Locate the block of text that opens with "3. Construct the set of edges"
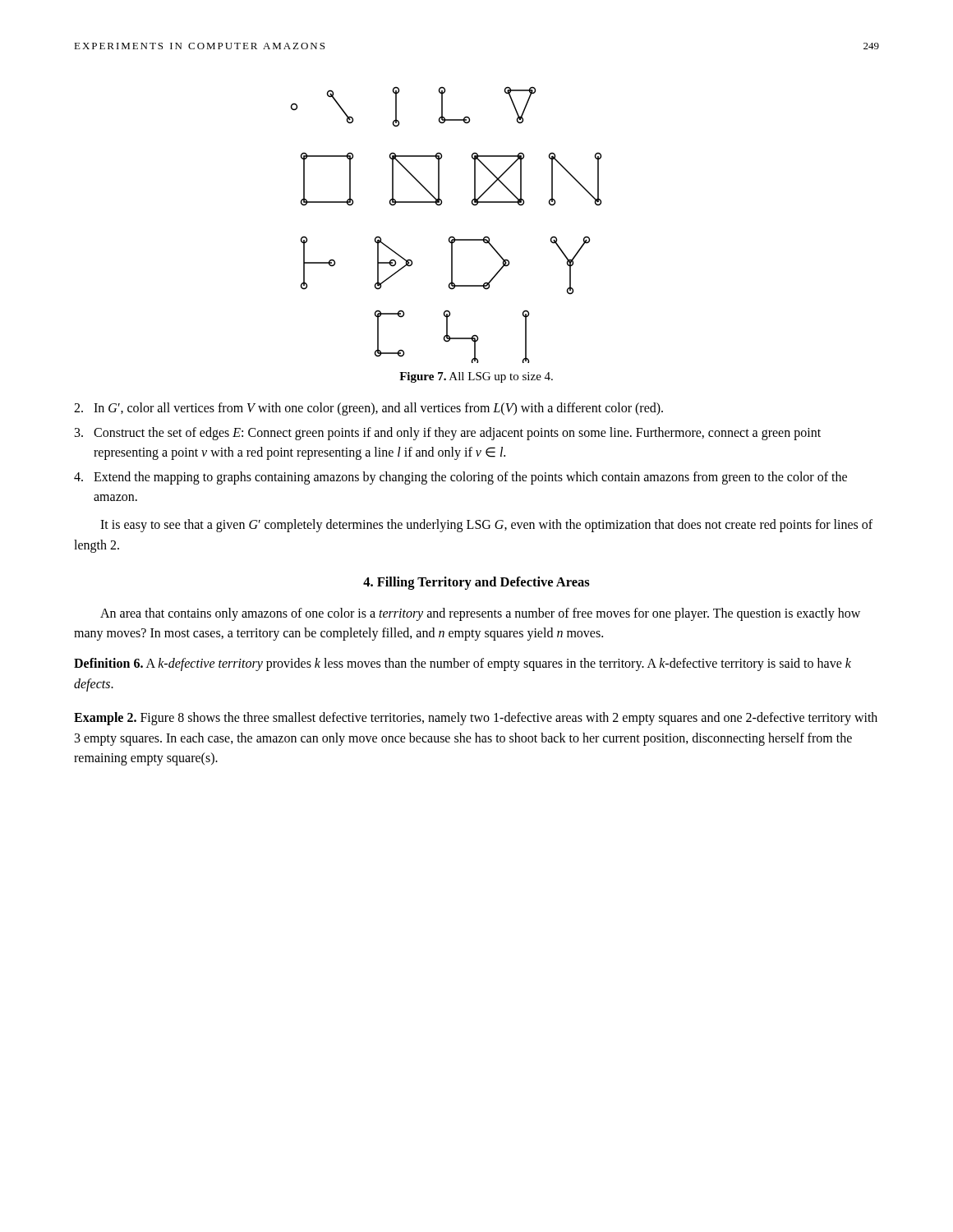953x1232 pixels. pos(476,443)
